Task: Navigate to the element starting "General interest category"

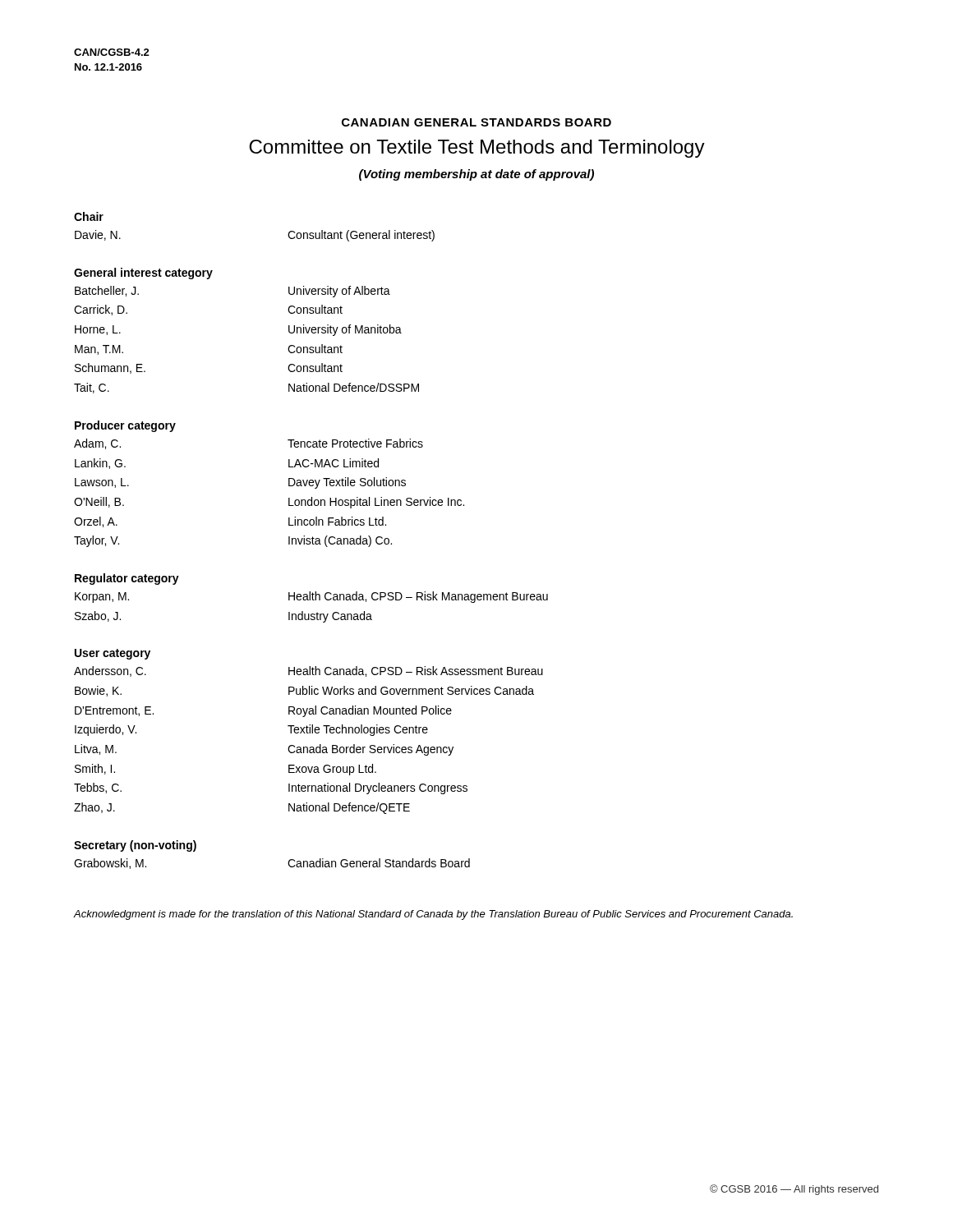Action: point(143,272)
